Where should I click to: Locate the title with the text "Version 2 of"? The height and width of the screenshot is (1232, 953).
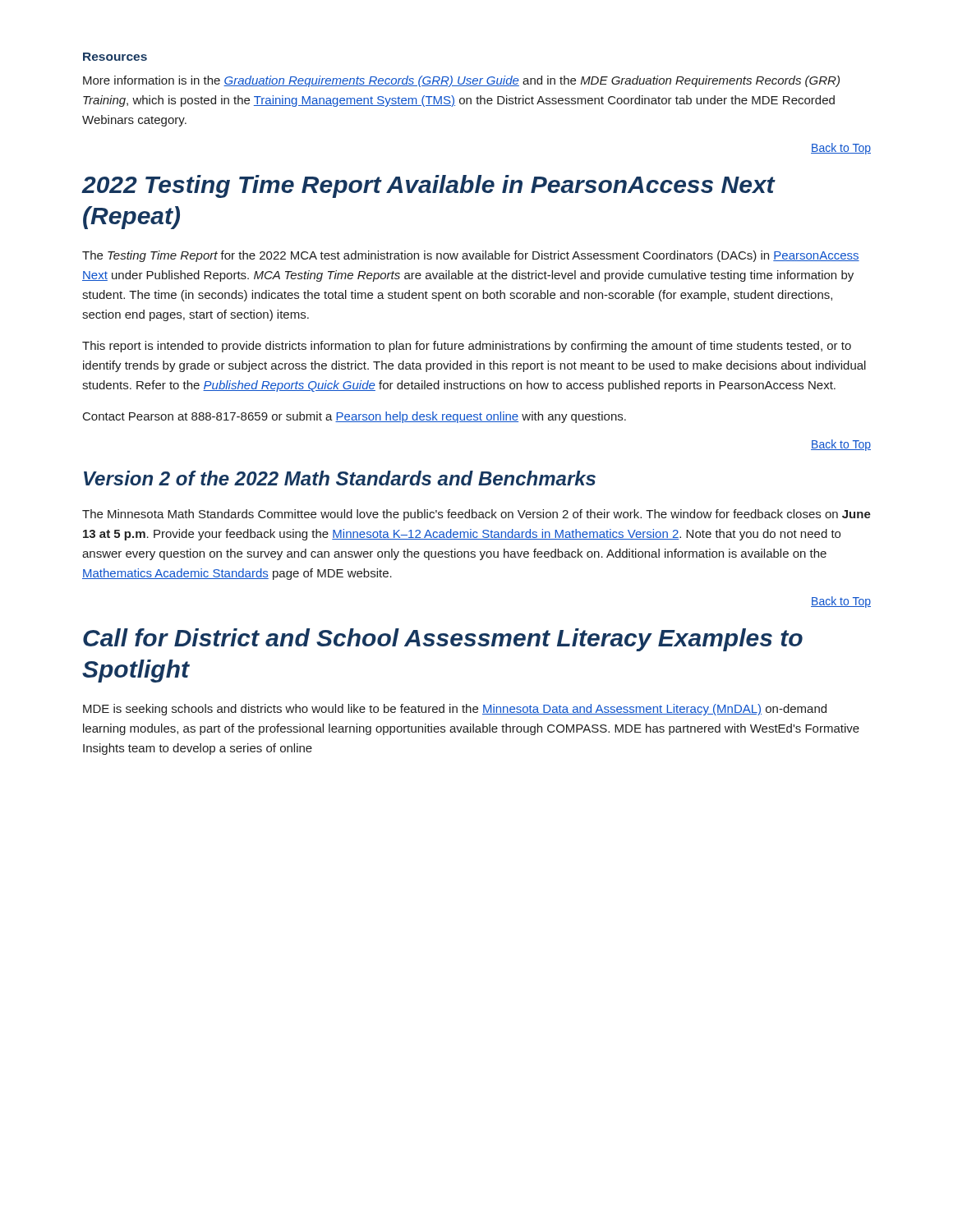tap(339, 478)
